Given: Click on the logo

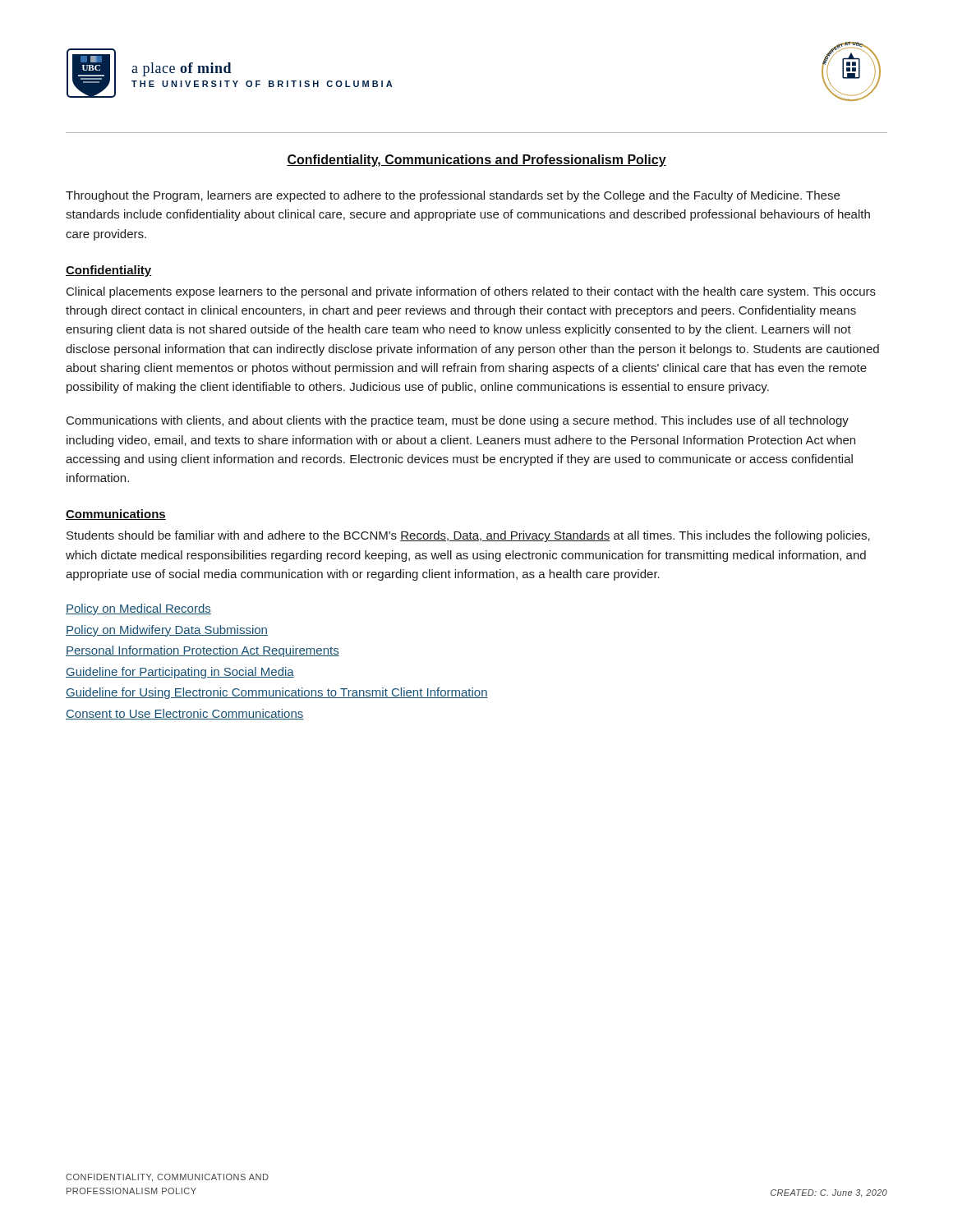Looking at the screenshot, I should click(476, 74).
